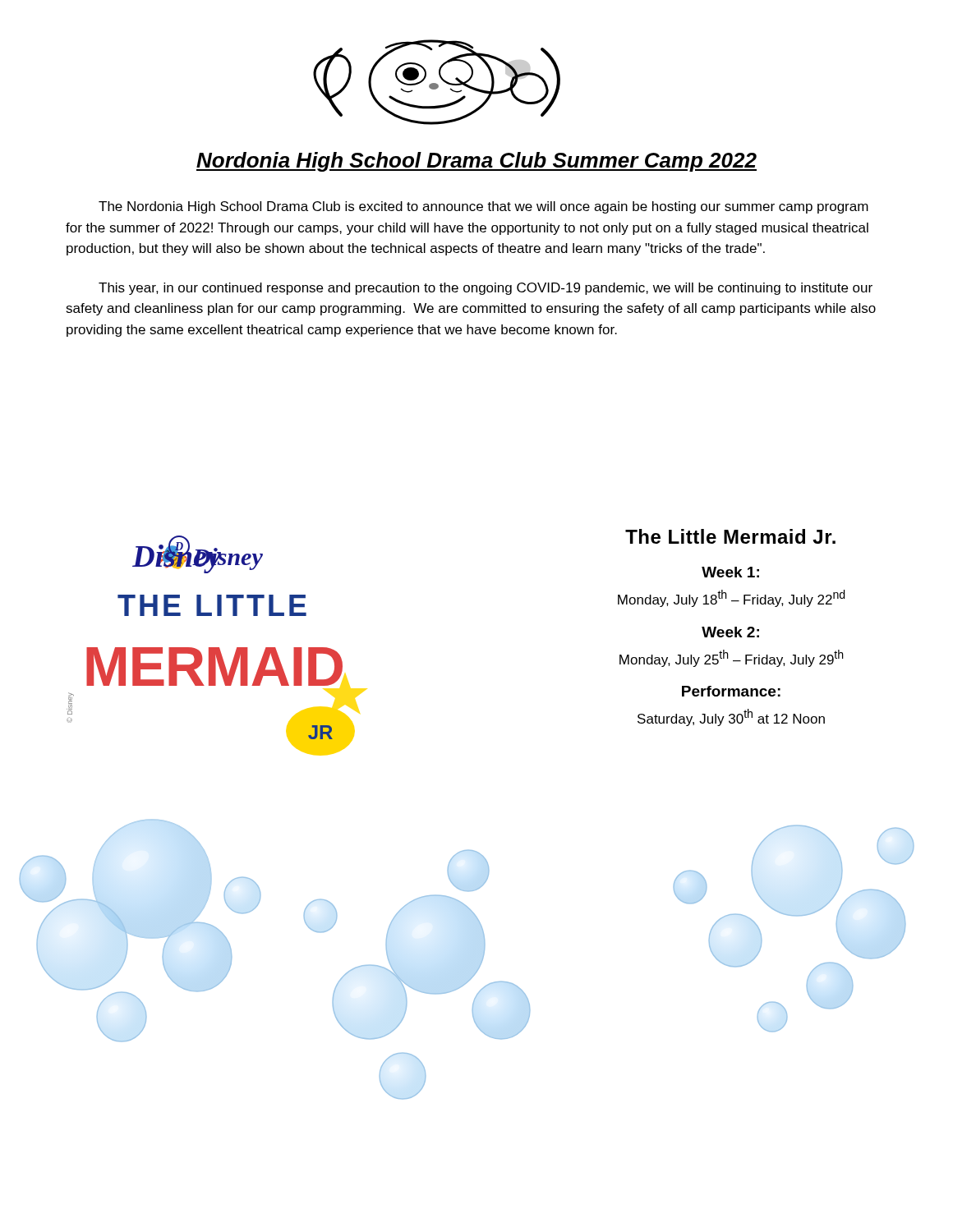Find the block starting "Monday, July 25th – Friday, July"
This screenshot has width=953, height=1232.
[731, 657]
